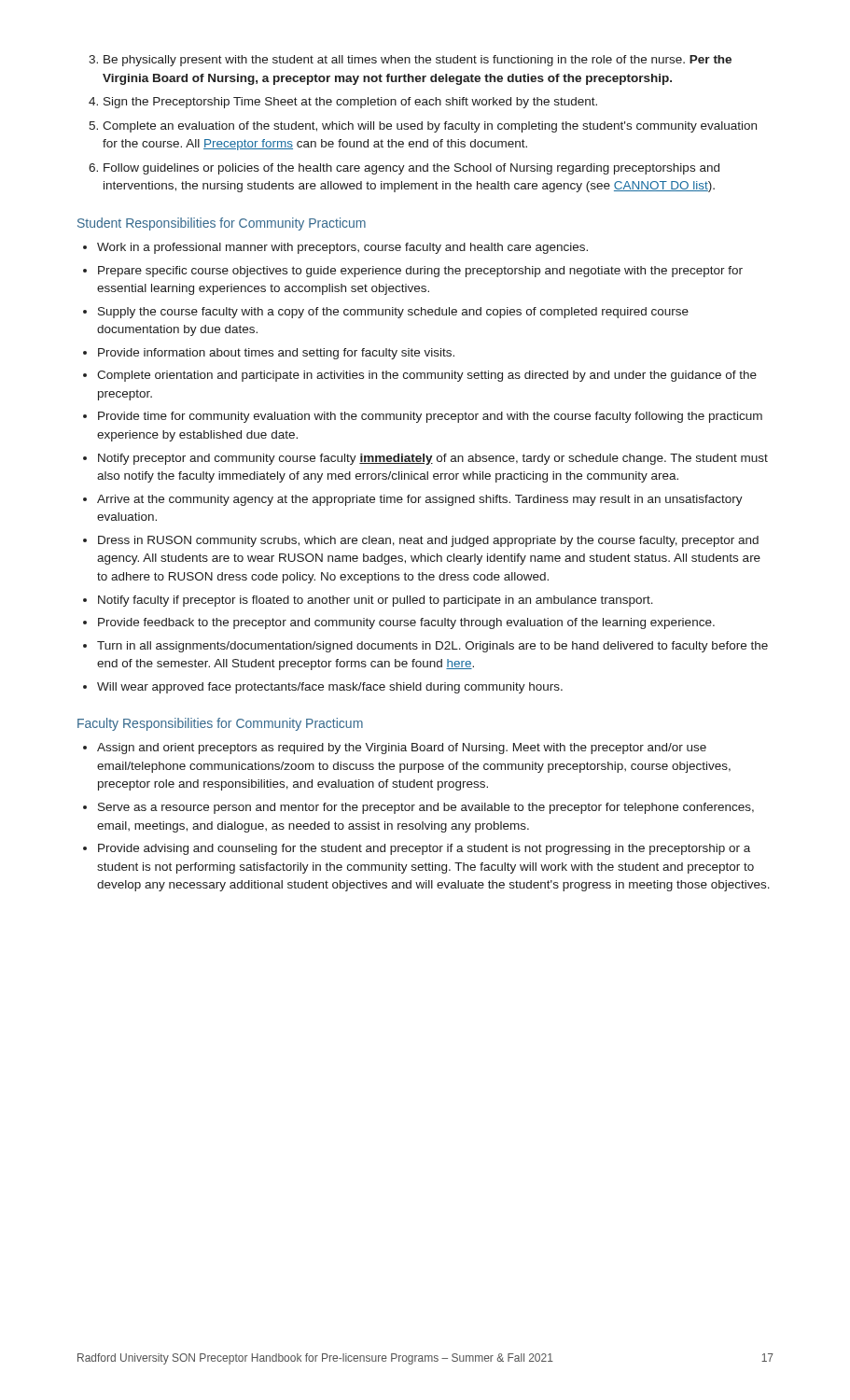
Task: Select the list item containing "Complete orientation and participate in"
Action: point(435,384)
